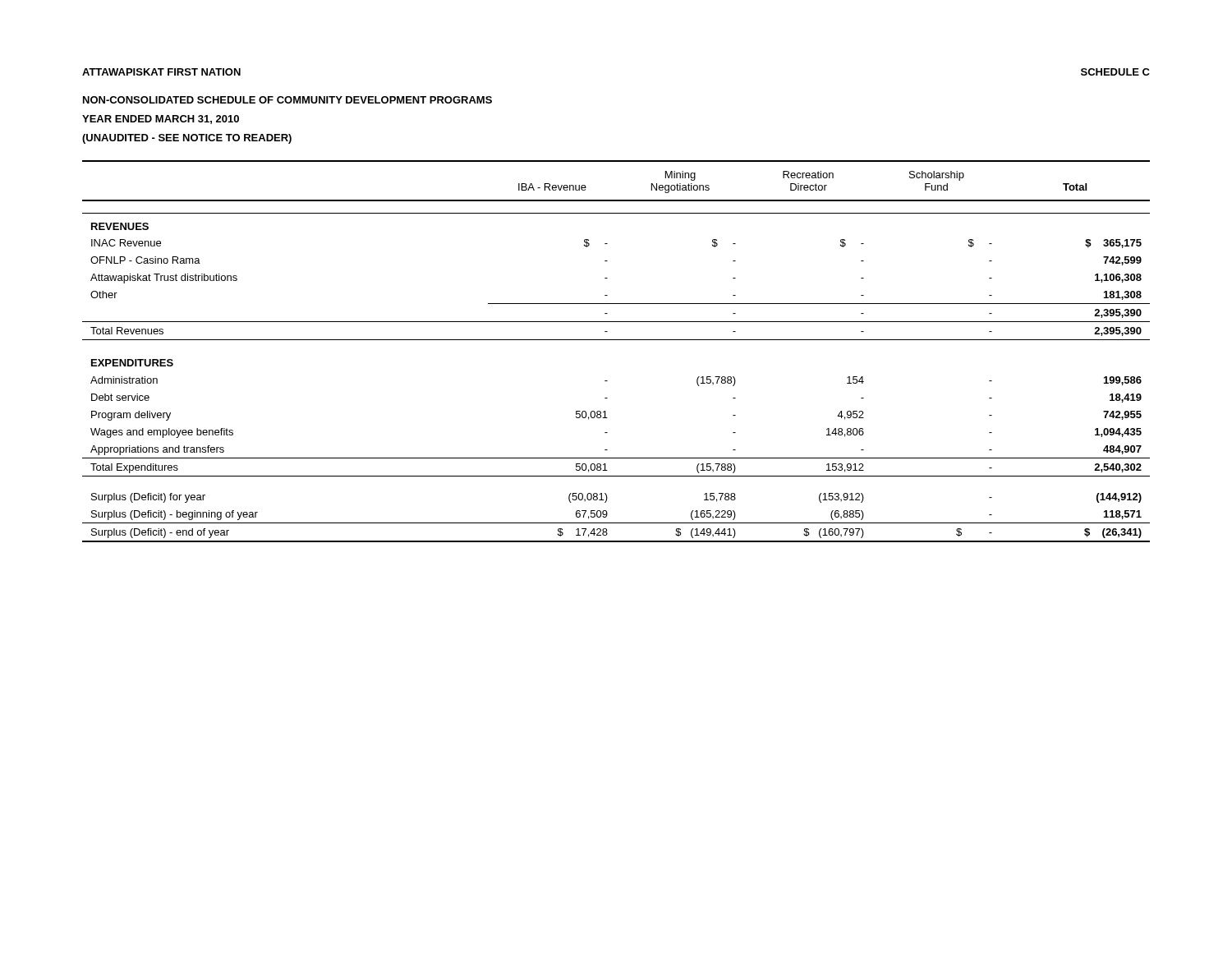Click on the block starting "(UNAUDITED - SEE"

[187, 138]
